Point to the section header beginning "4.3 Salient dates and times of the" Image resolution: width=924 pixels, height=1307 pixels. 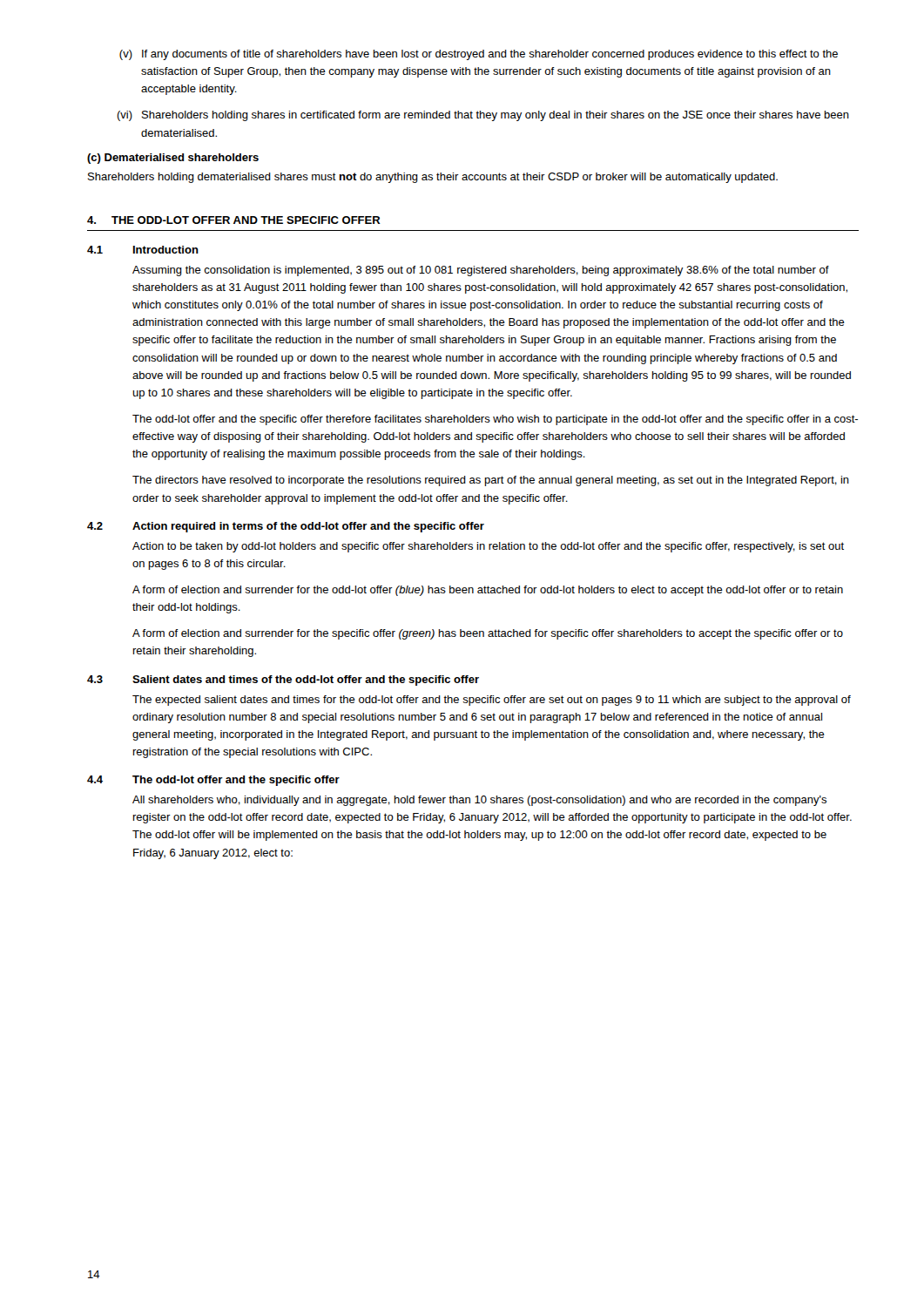click(283, 679)
